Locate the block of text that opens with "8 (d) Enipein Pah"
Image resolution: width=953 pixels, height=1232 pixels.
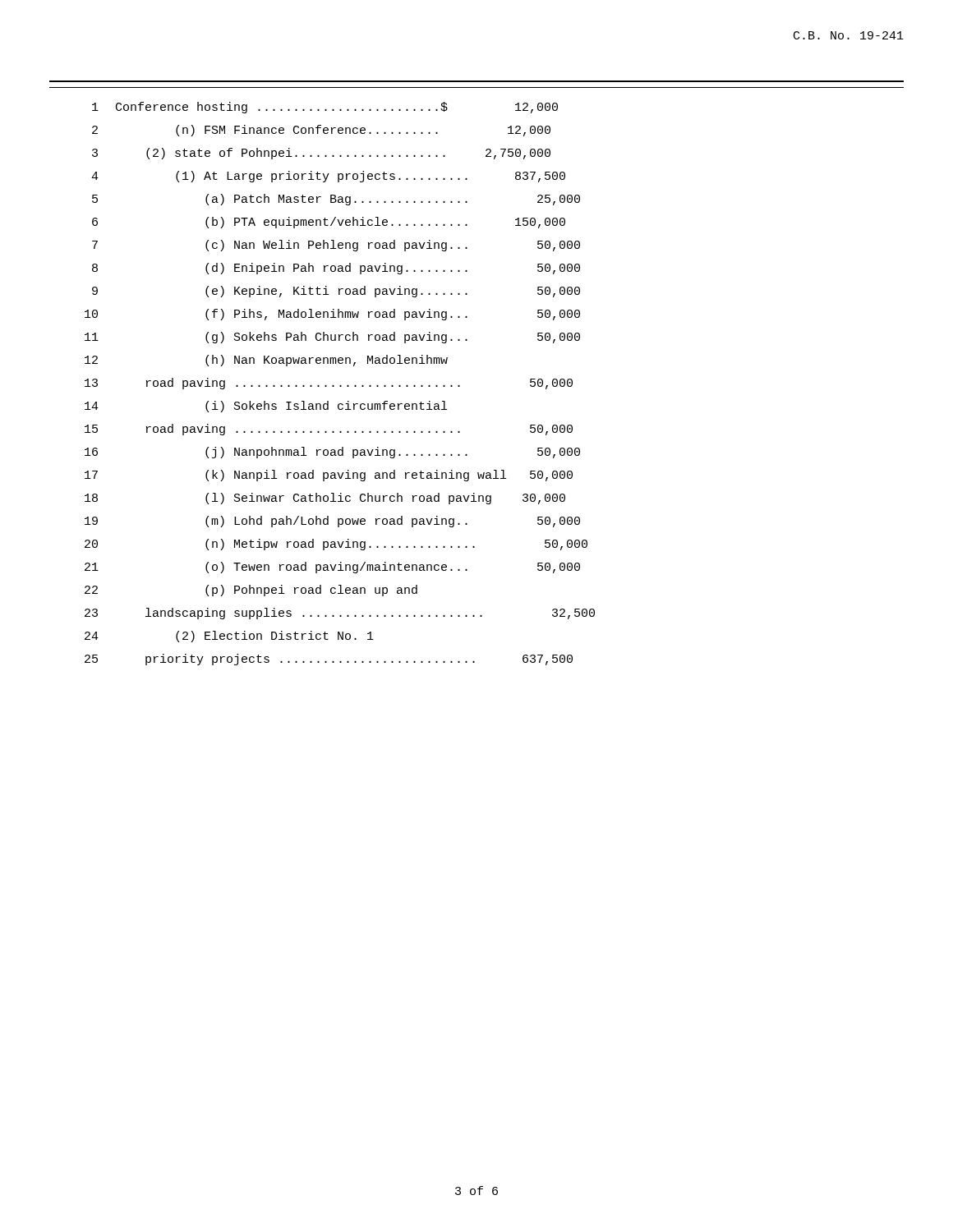(x=476, y=269)
